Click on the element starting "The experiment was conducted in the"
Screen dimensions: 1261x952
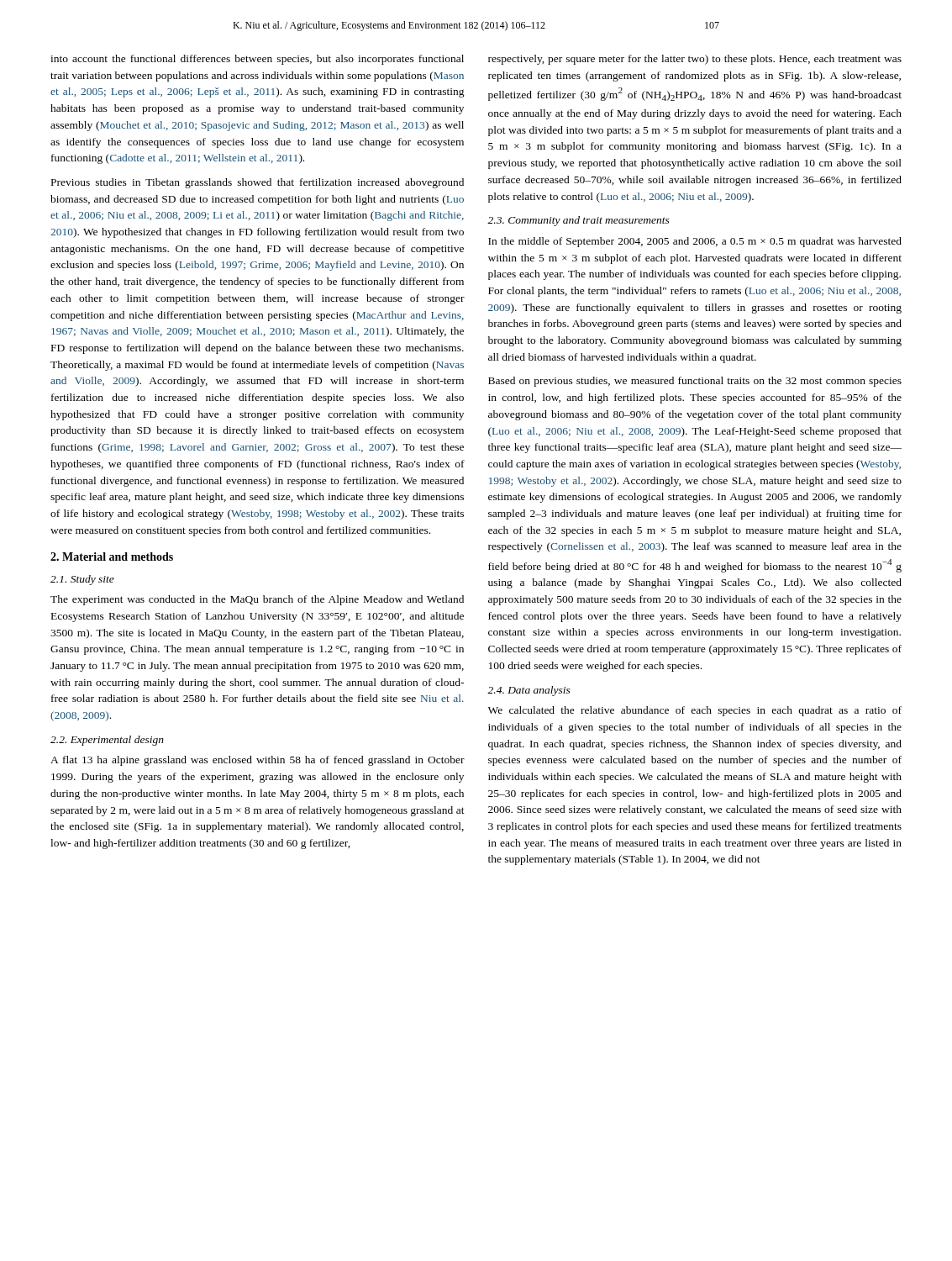click(x=257, y=657)
